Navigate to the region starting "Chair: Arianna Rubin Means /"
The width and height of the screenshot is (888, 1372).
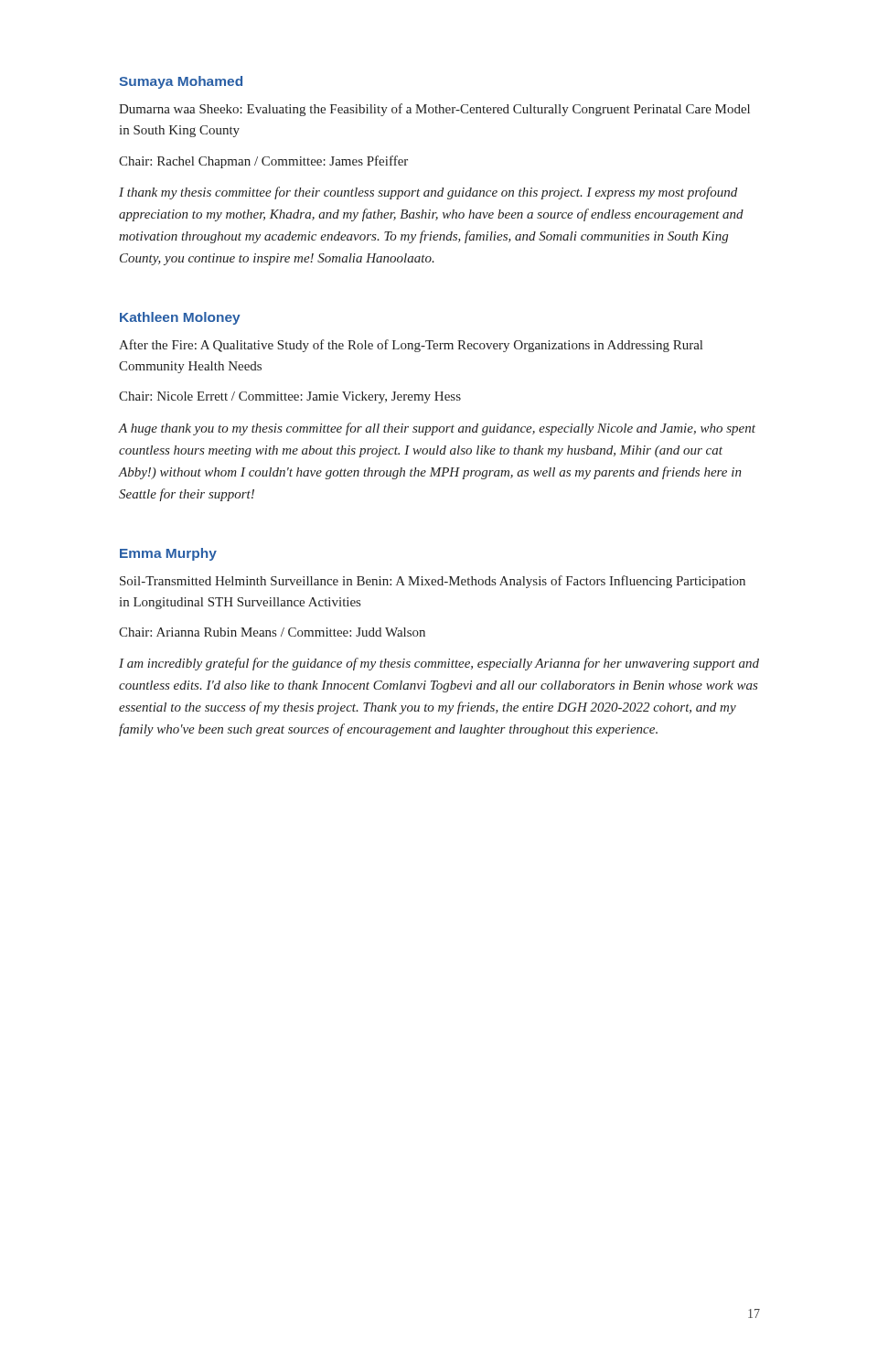point(272,632)
